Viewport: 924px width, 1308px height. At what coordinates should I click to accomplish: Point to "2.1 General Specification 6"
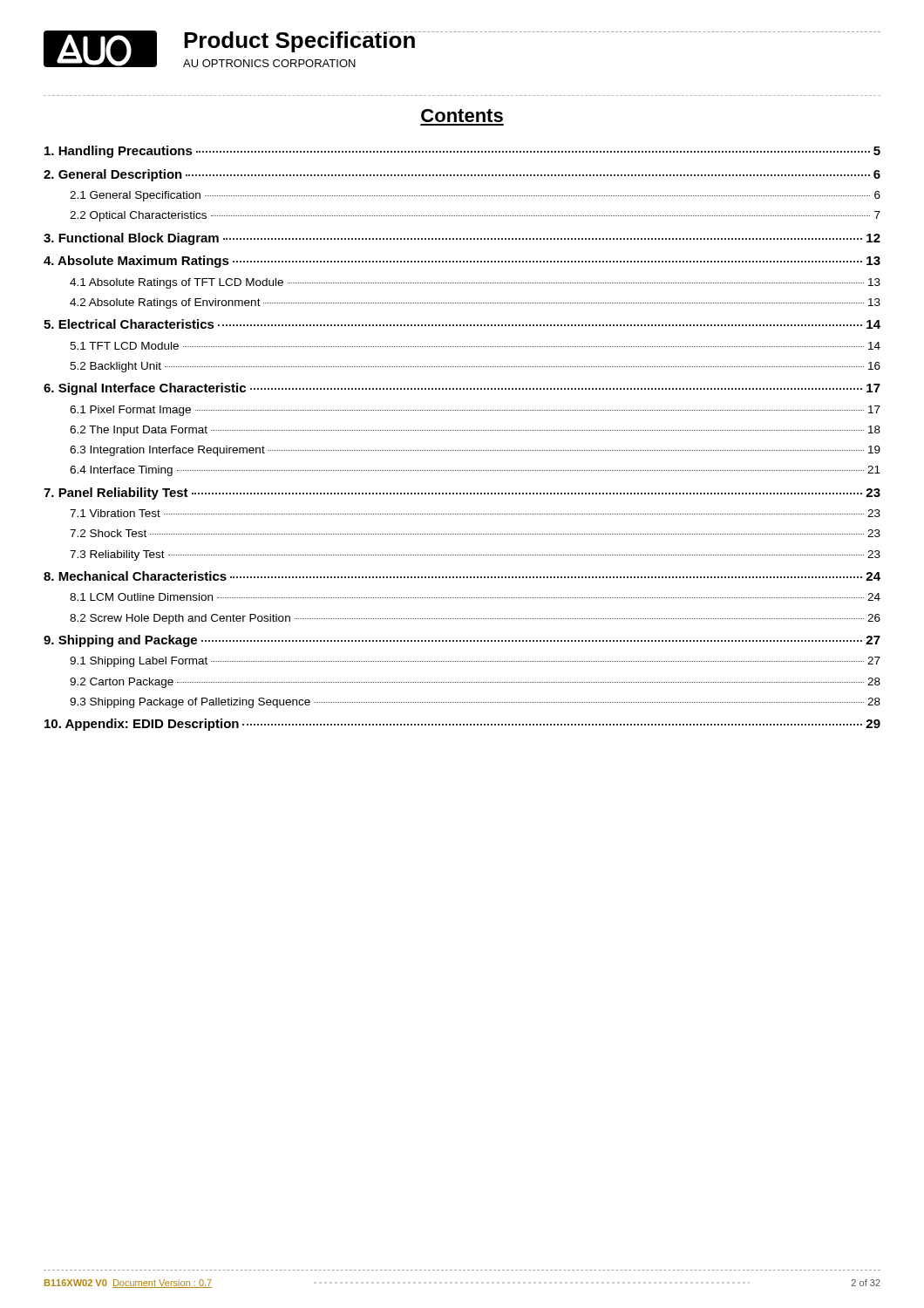[x=475, y=195]
